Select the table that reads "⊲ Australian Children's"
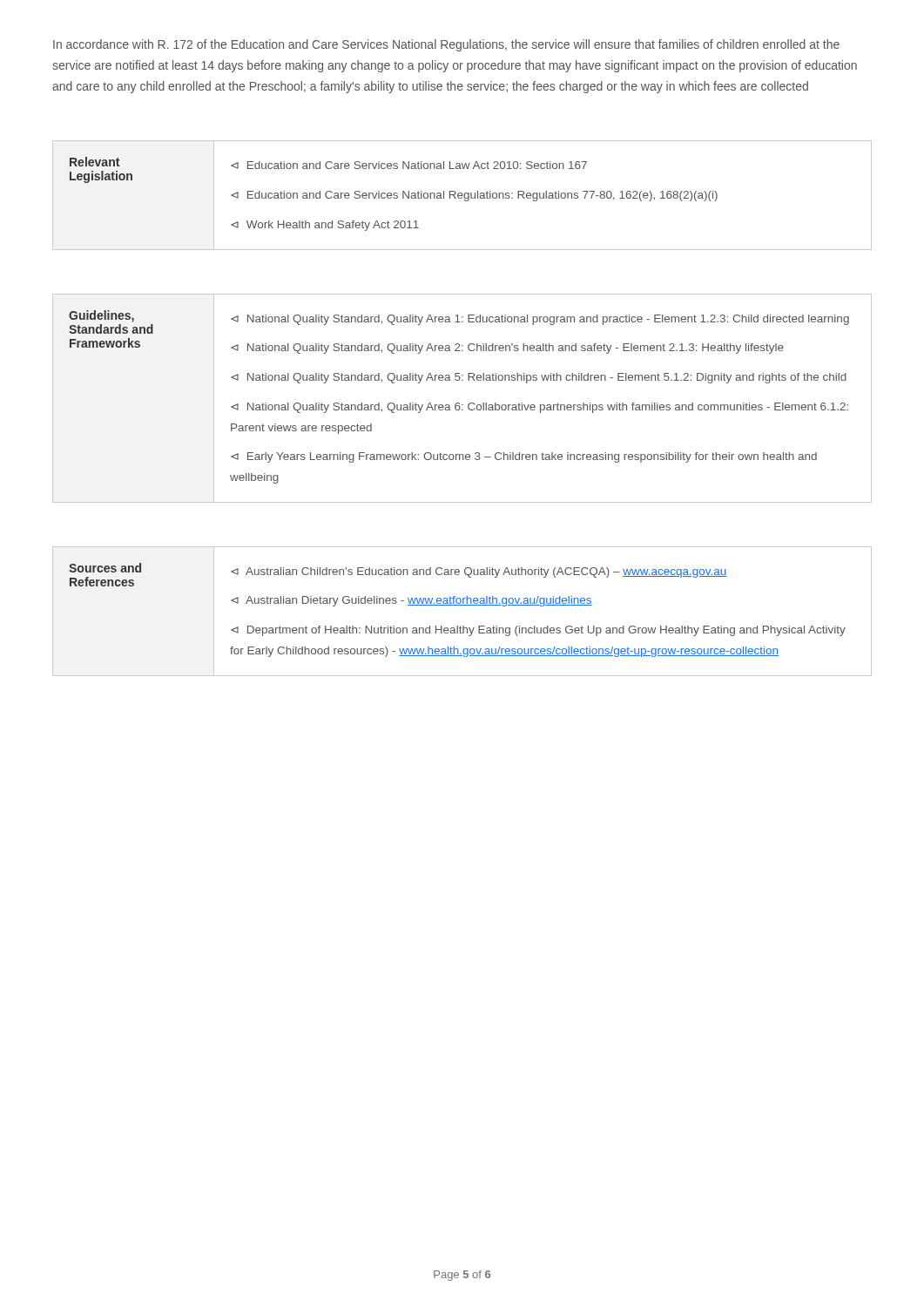 coord(462,611)
